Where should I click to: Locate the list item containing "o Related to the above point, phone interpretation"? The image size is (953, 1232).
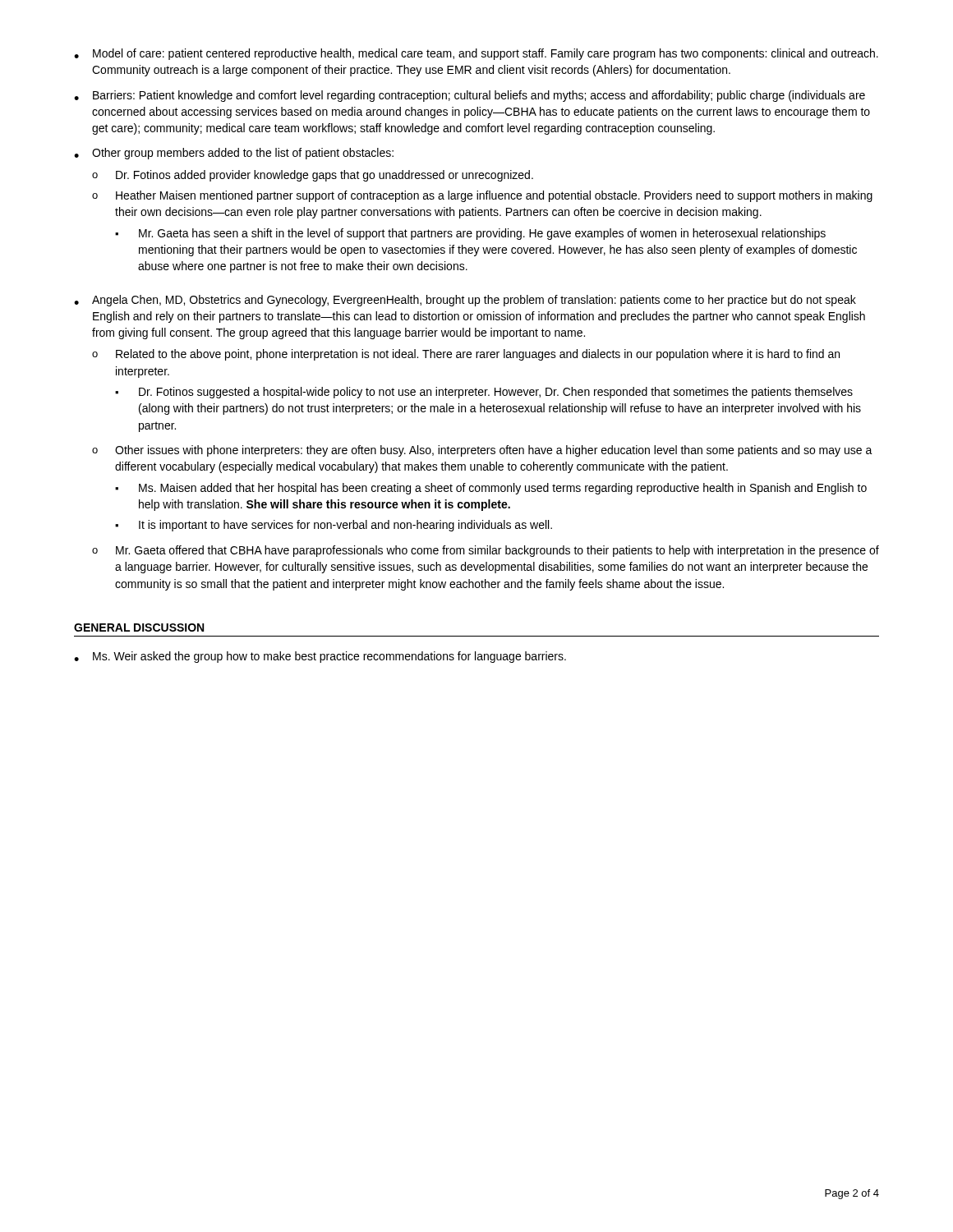click(486, 392)
